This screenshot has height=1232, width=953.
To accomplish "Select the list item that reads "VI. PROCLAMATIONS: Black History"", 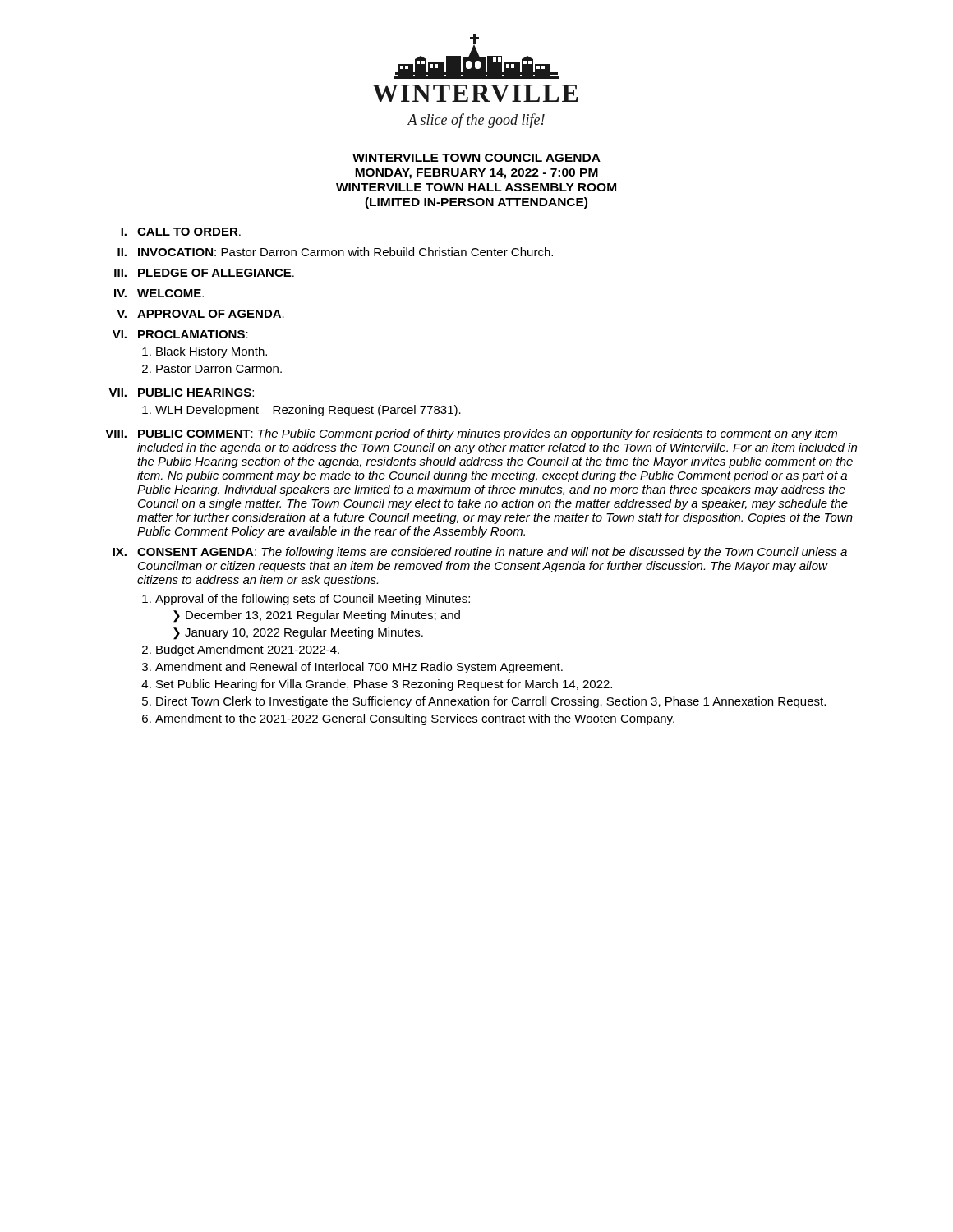I will click(x=180, y=334).
